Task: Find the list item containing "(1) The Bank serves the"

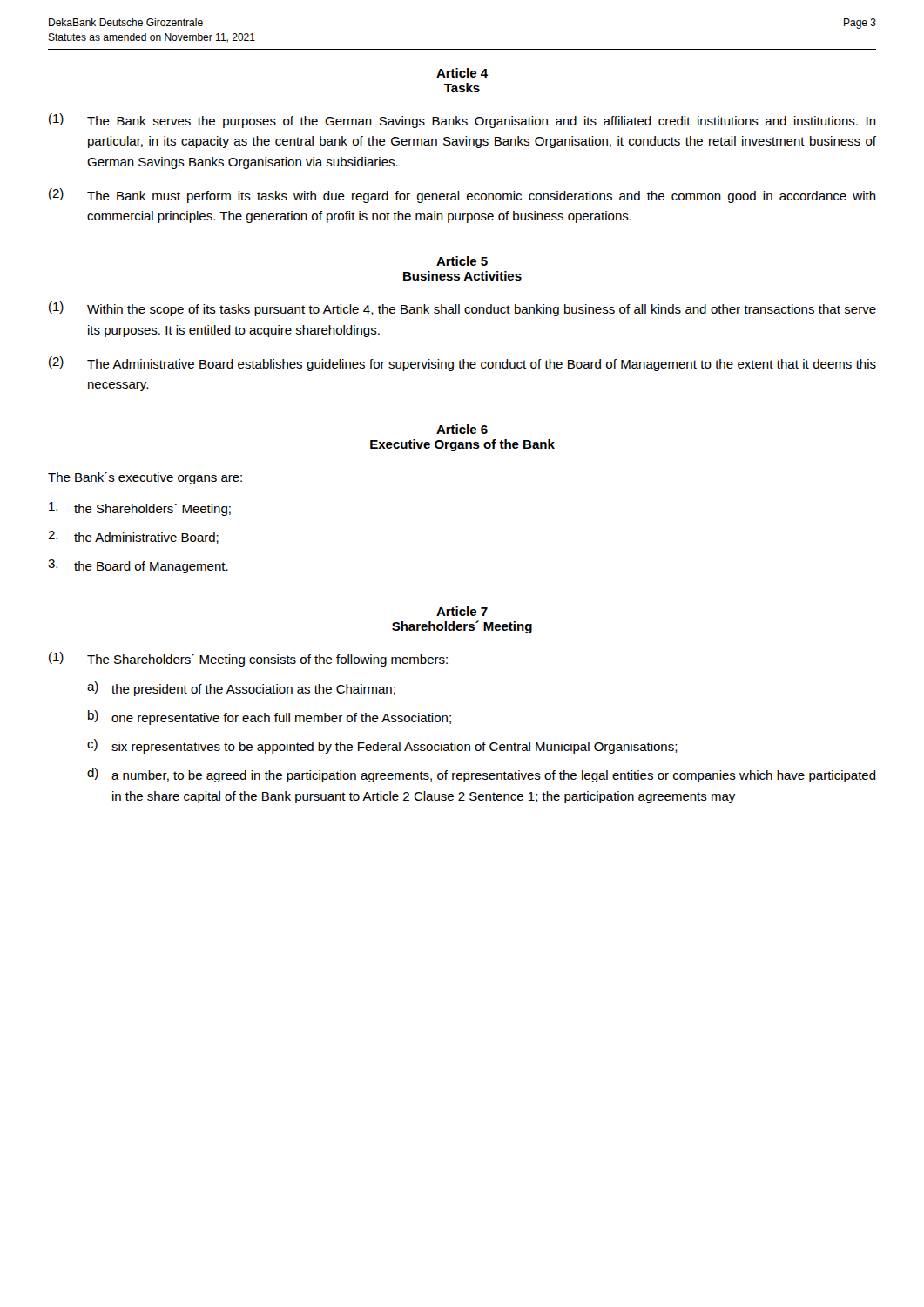Action: [x=462, y=141]
